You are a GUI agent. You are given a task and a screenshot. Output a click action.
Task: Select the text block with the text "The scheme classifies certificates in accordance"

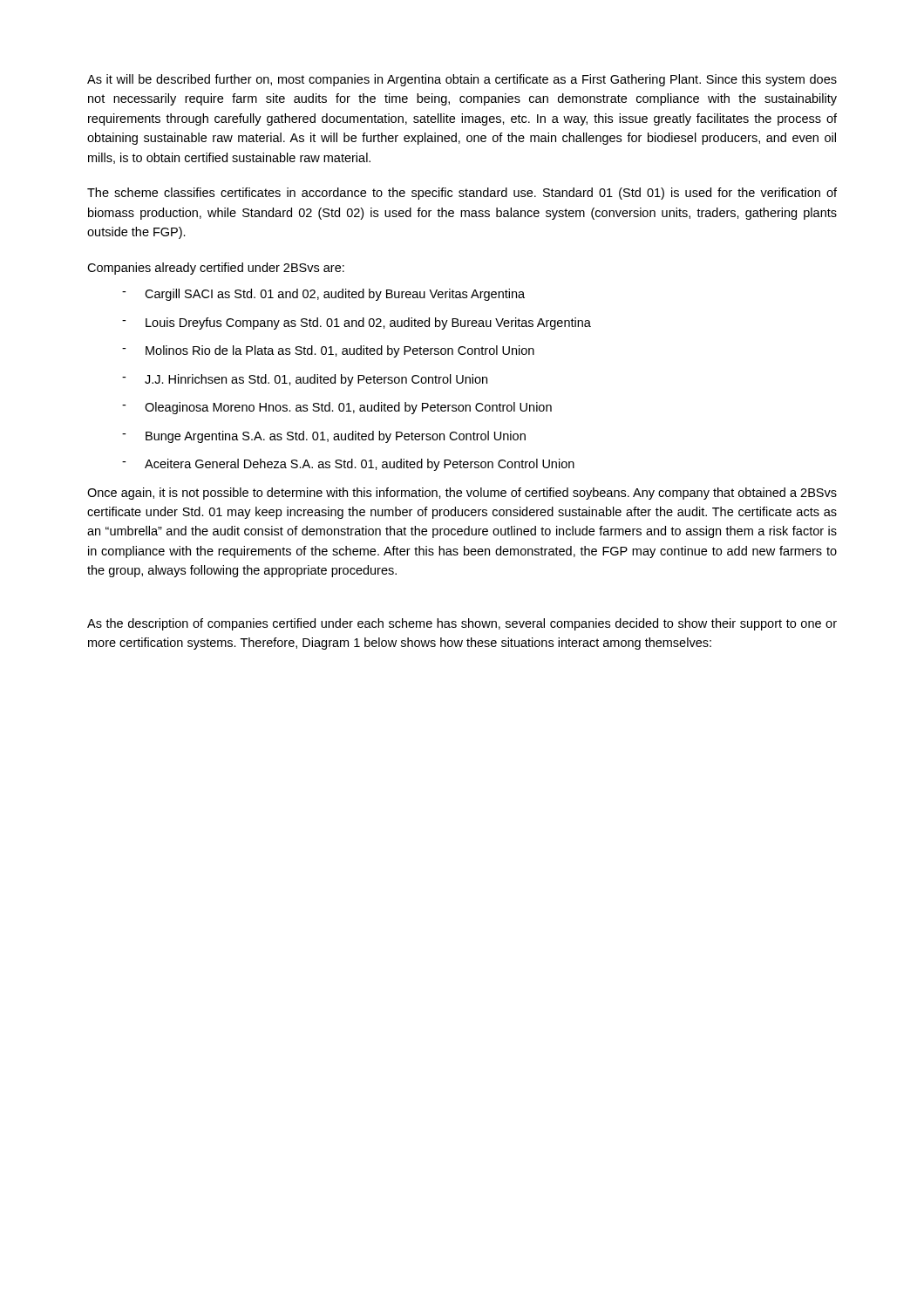(462, 213)
